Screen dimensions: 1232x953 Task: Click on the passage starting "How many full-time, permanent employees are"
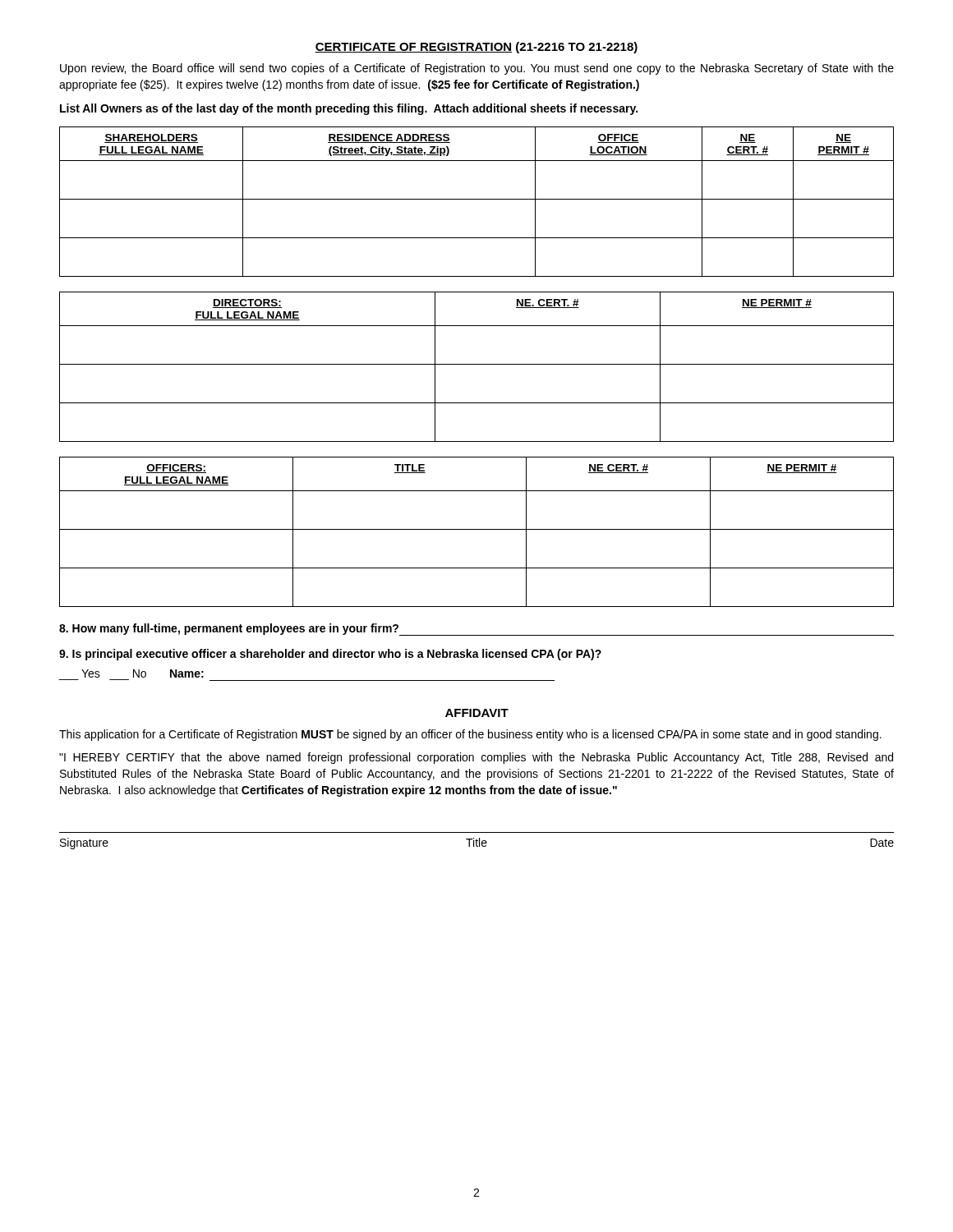point(476,628)
